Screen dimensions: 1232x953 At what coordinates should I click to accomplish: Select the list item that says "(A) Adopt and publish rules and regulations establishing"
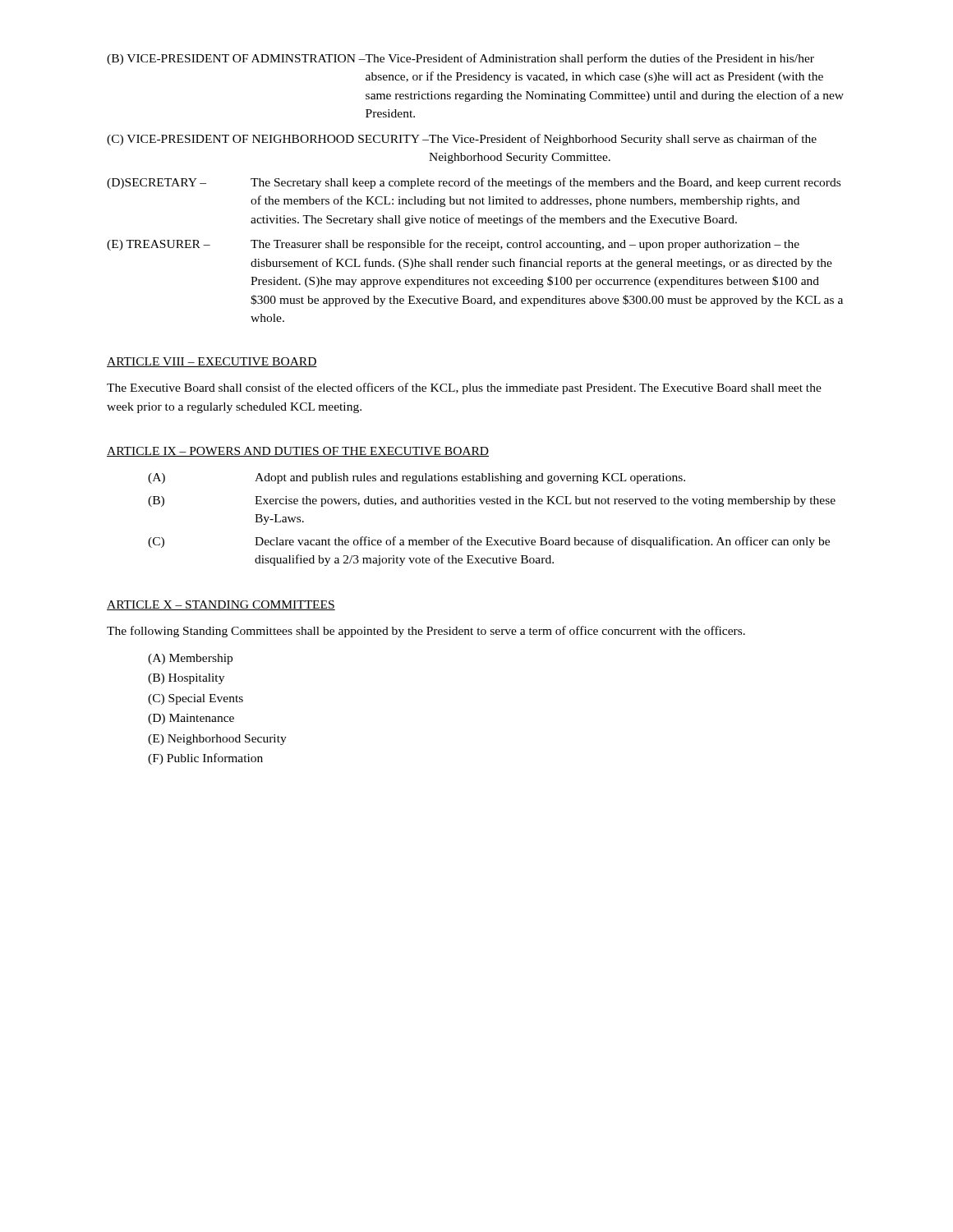tap(497, 478)
